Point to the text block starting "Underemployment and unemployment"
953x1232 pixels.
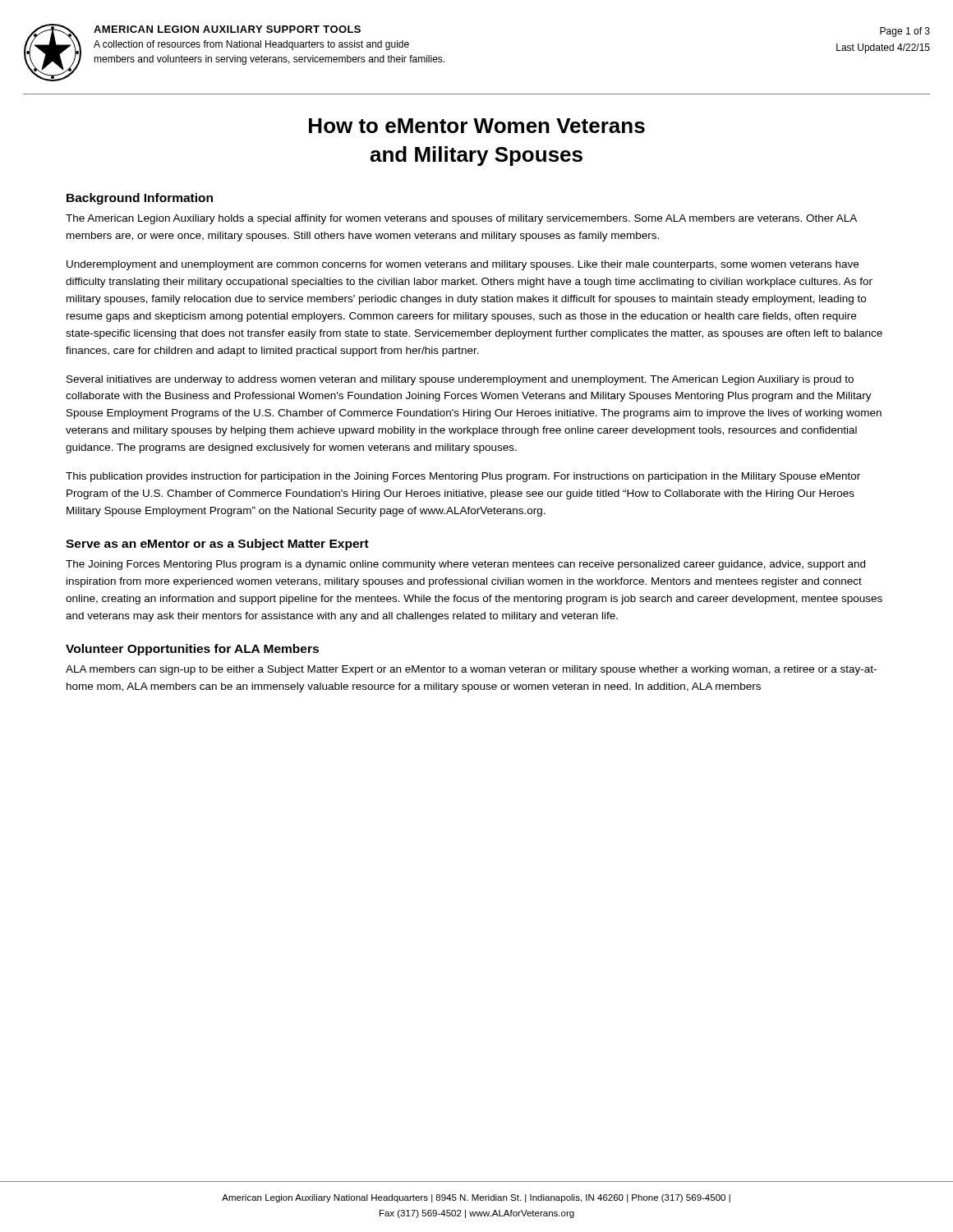474,307
